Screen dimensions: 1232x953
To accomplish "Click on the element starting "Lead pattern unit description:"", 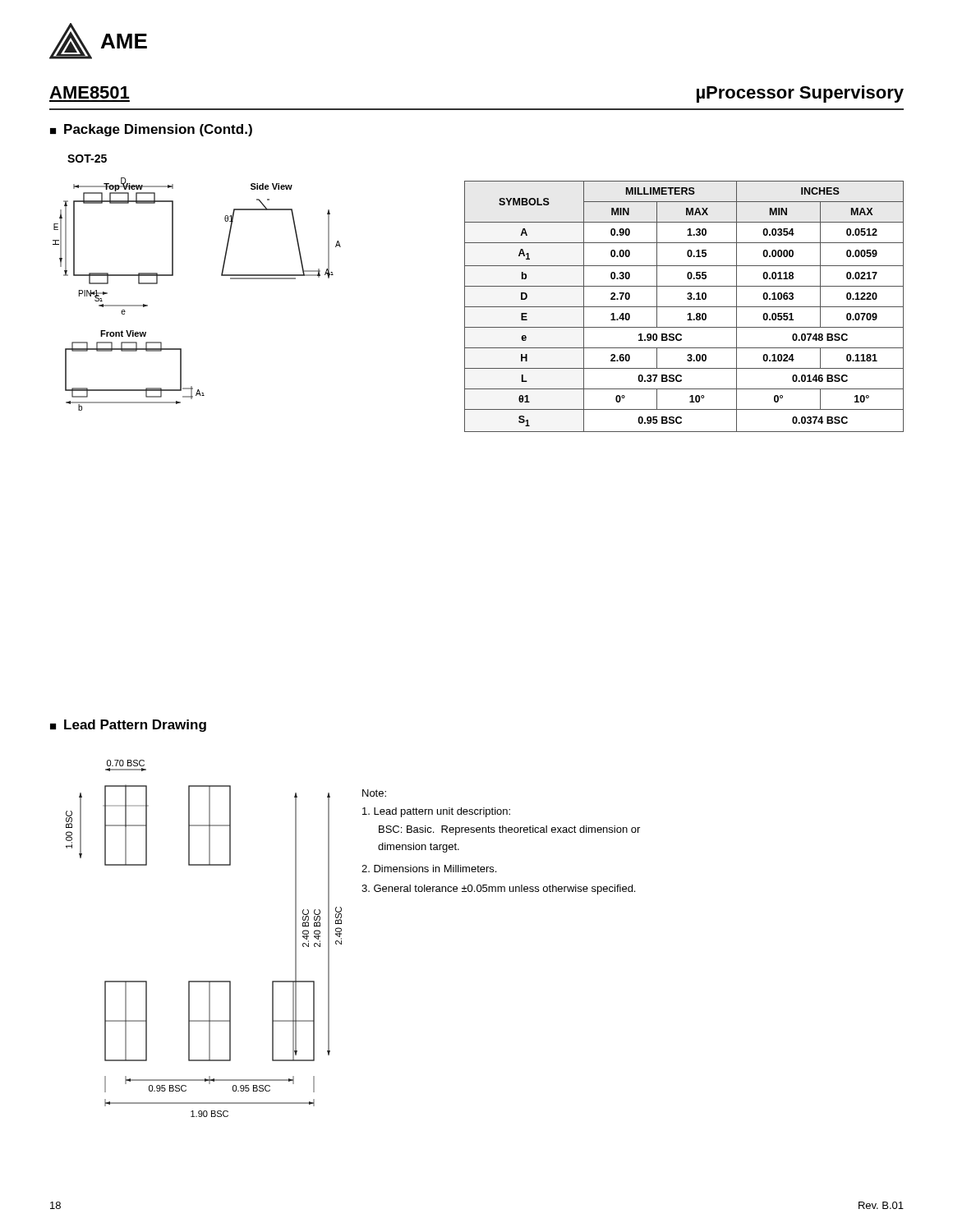I will [x=436, y=811].
